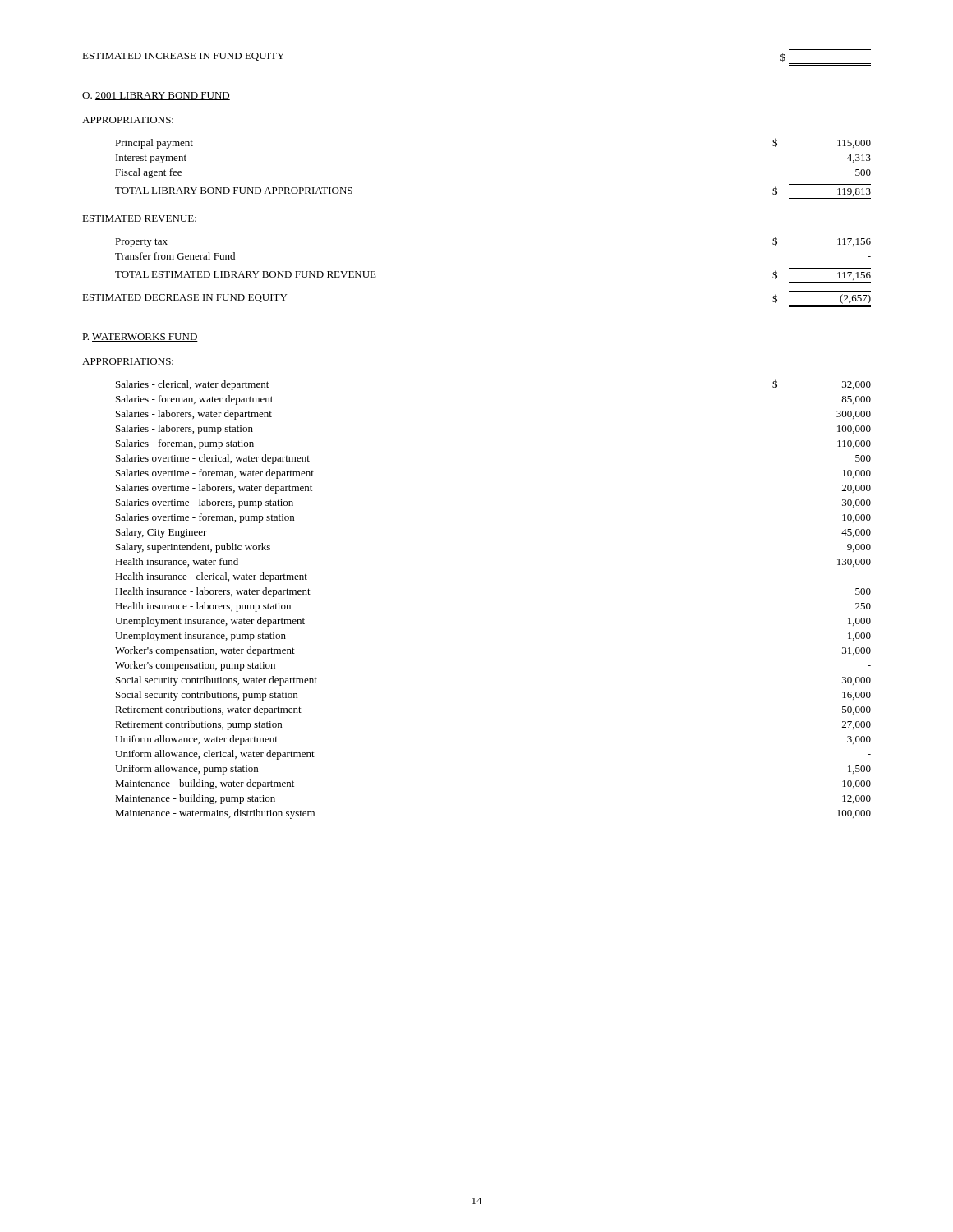
Task: Find the passage starting "Salaries overtime - laborers, pump station 30,000"
Action: 205,503
